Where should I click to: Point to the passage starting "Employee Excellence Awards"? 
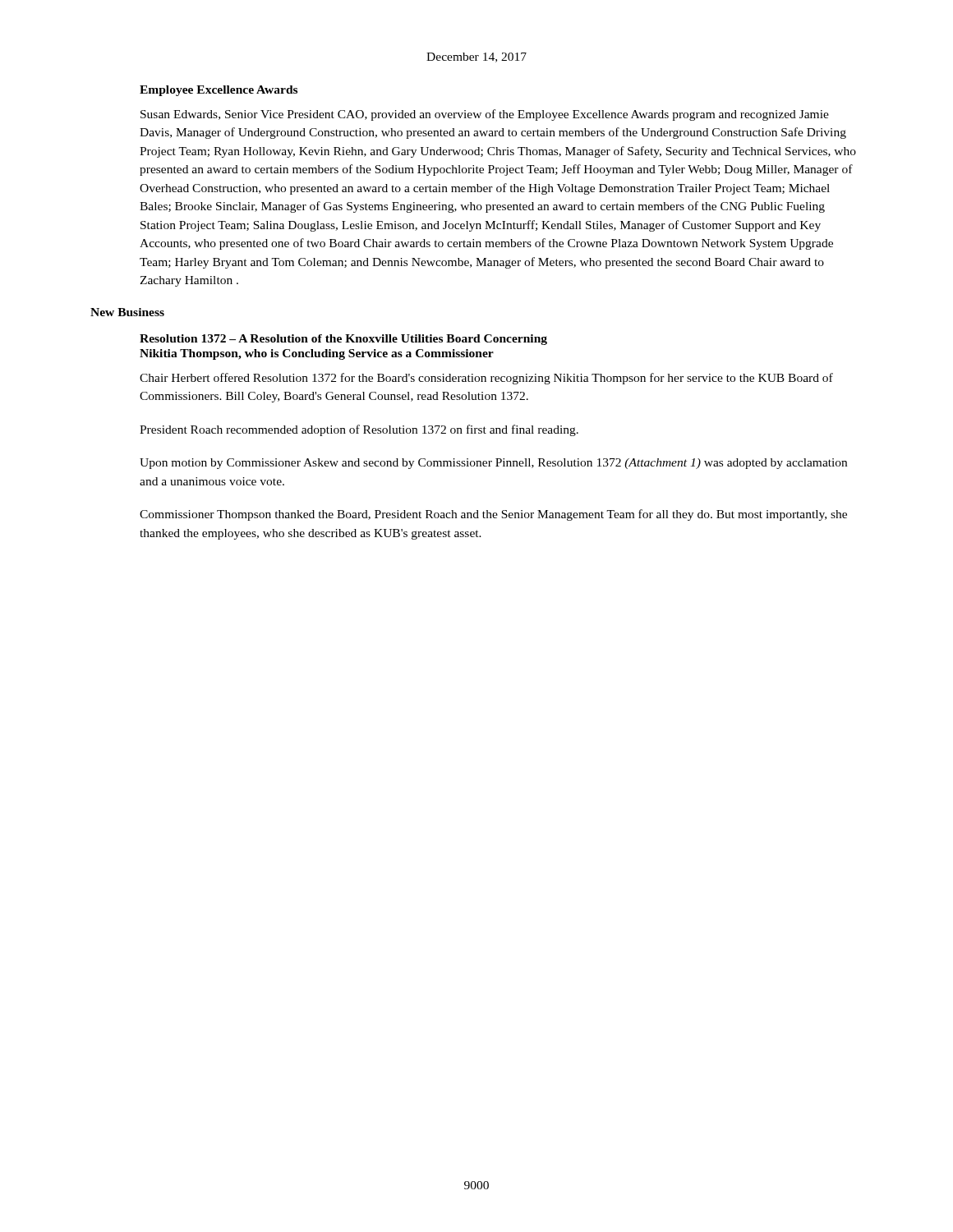tap(219, 89)
